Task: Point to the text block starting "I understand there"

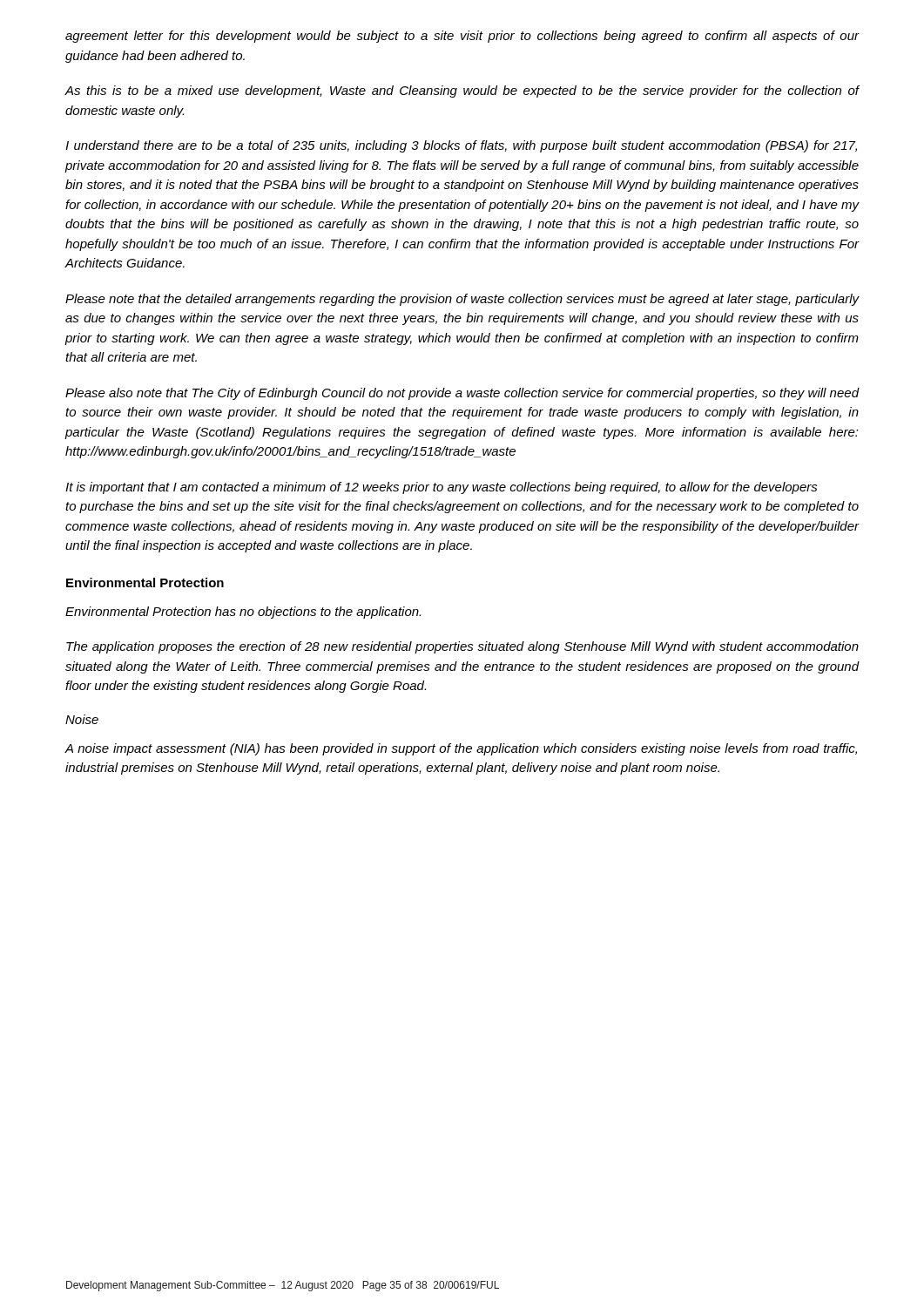Action: (462, 205)
